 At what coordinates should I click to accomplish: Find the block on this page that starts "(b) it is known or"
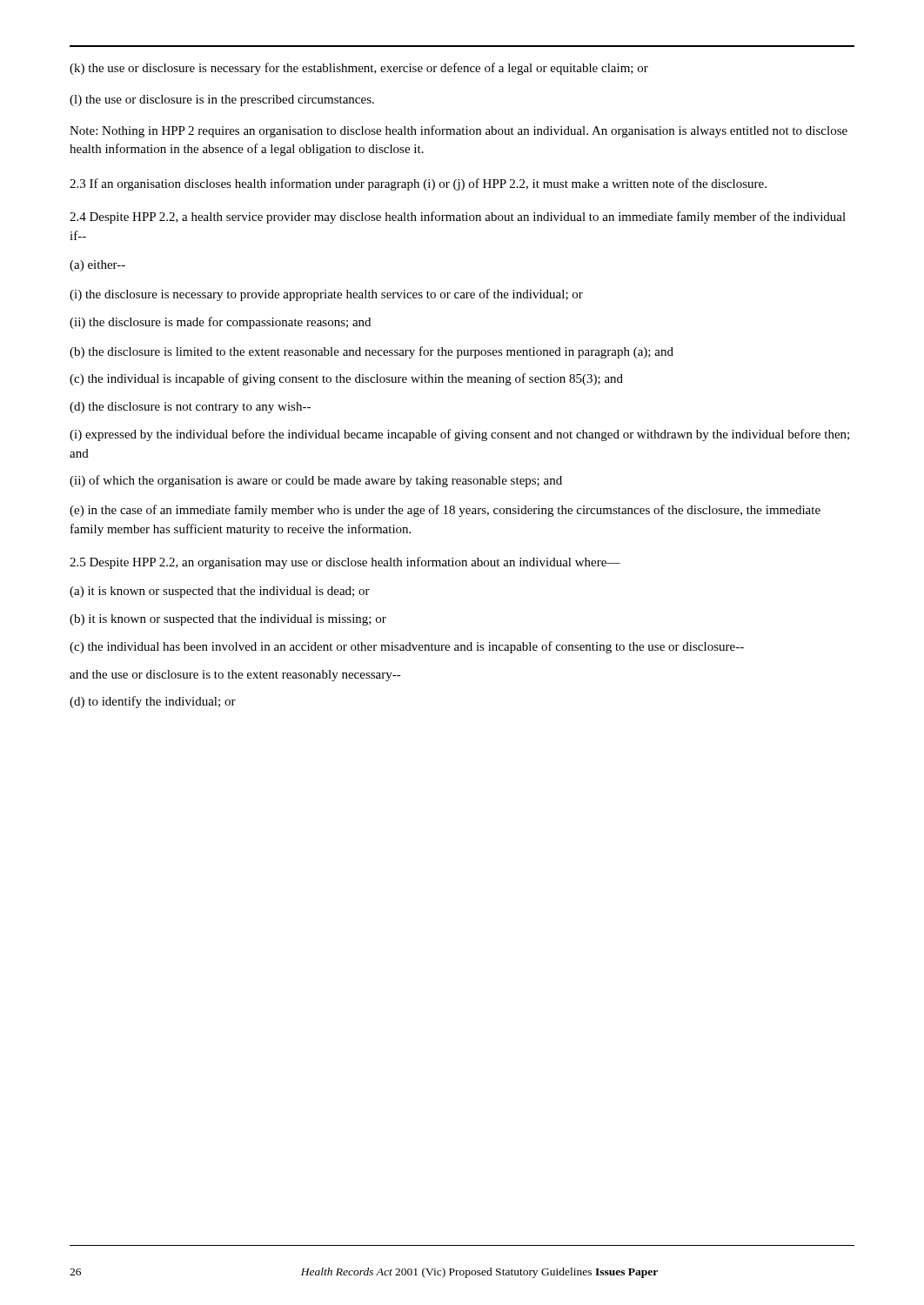coord(228,619)
